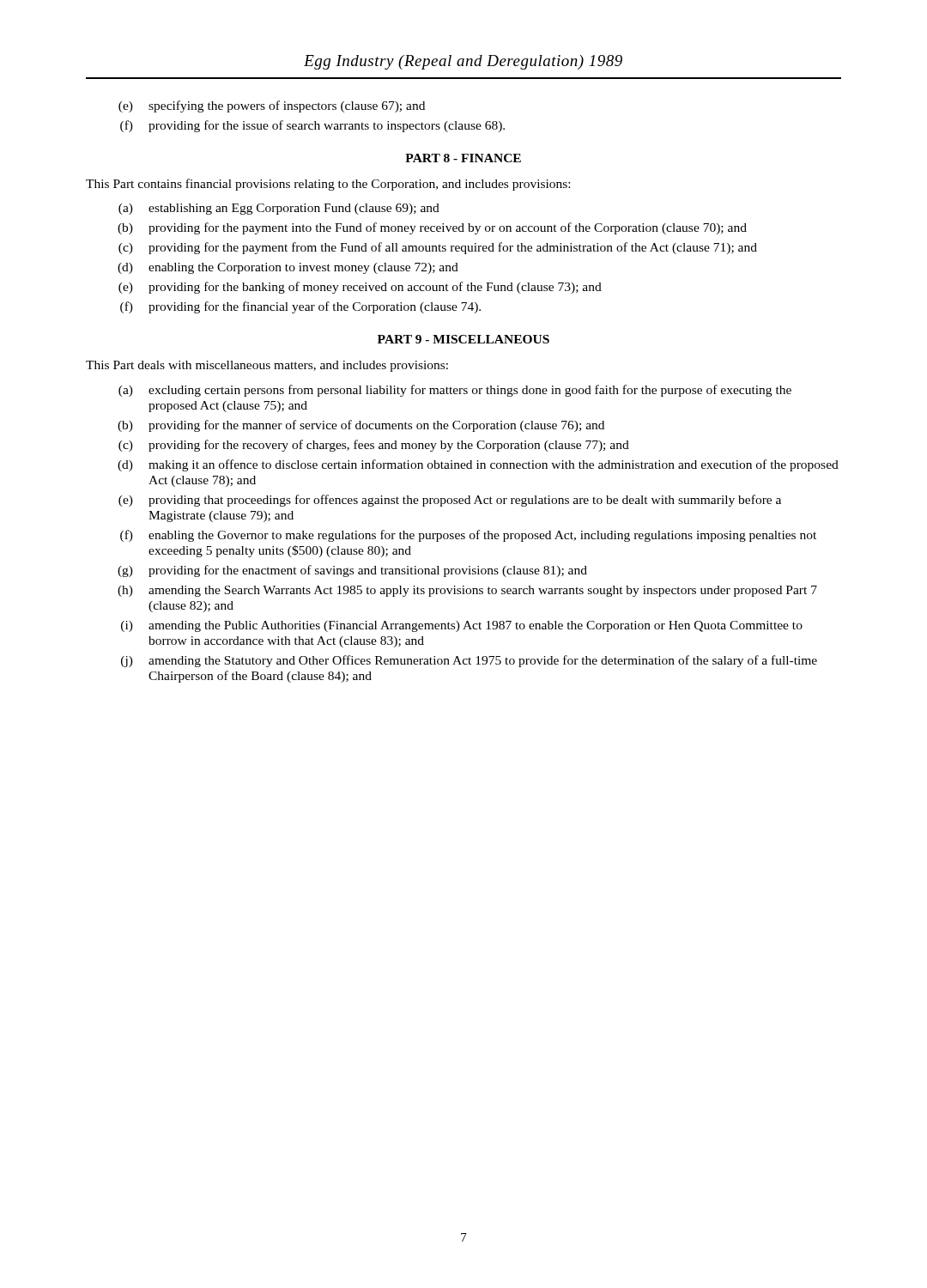Click the passage that begins "(b) providing for the manner"
The width and height of the screenshot is (927, 1288).
point(464,425)
